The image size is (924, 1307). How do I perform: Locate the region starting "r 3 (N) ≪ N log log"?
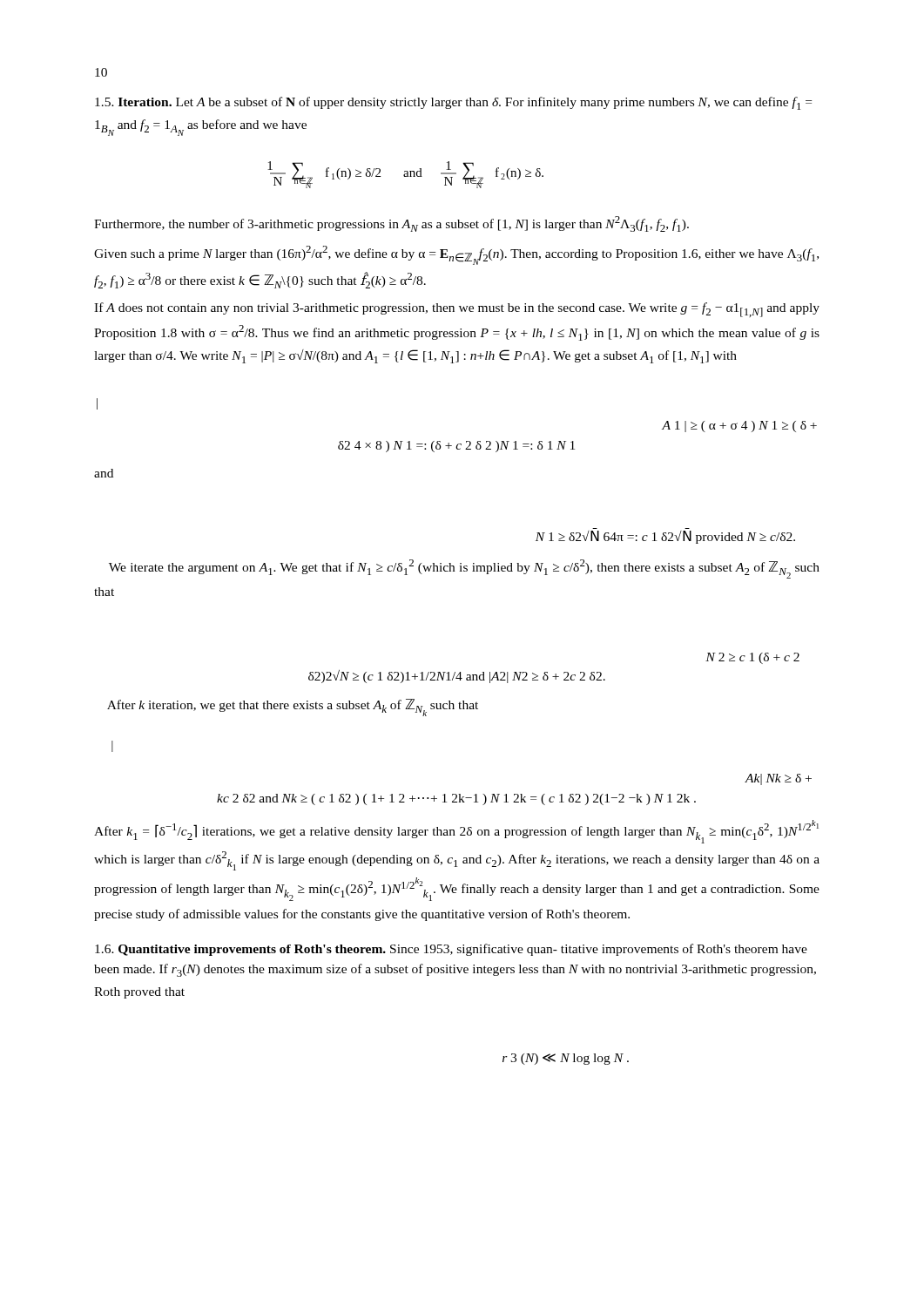point(566,1059)
